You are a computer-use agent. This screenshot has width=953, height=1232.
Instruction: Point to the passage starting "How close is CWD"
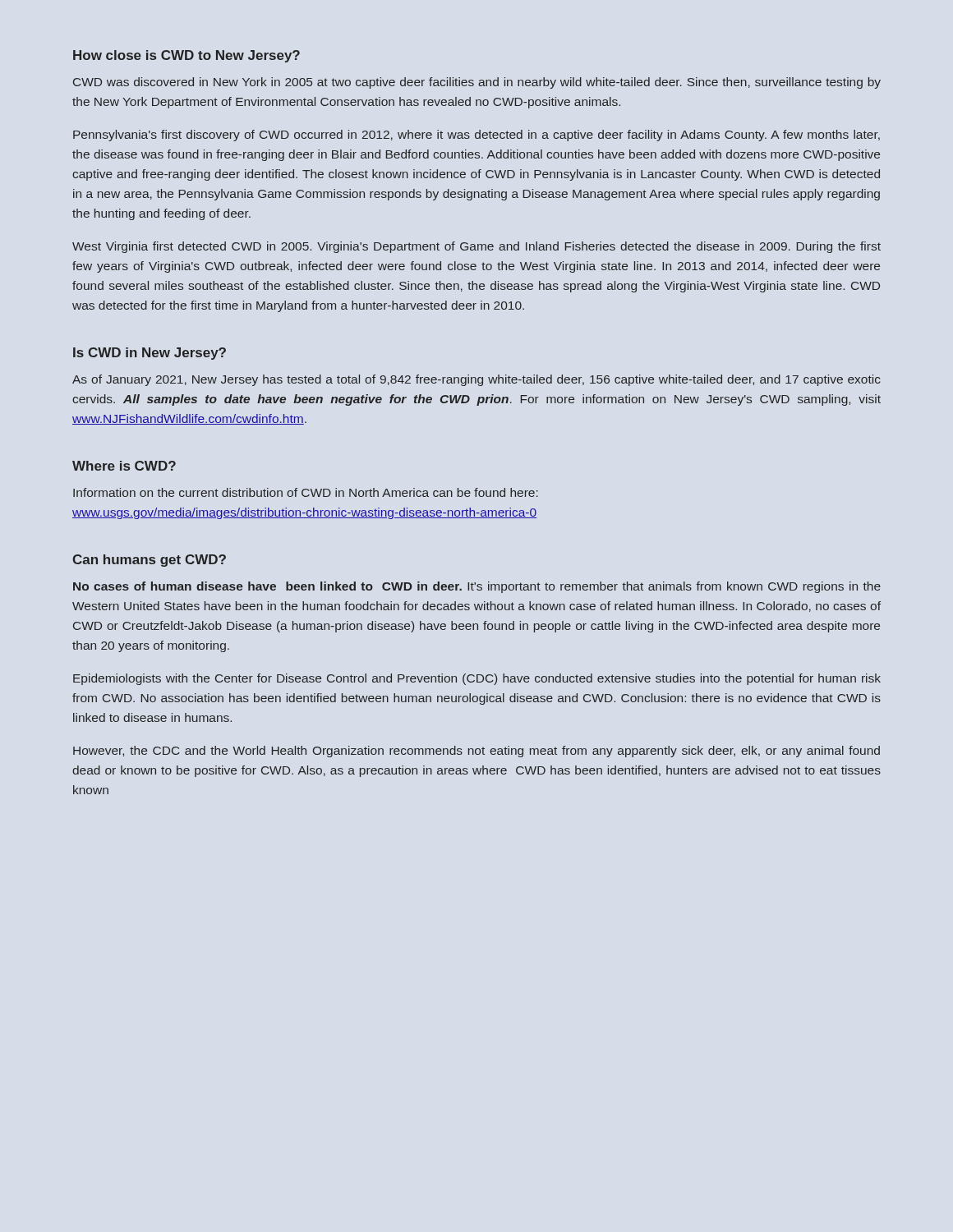186,55
